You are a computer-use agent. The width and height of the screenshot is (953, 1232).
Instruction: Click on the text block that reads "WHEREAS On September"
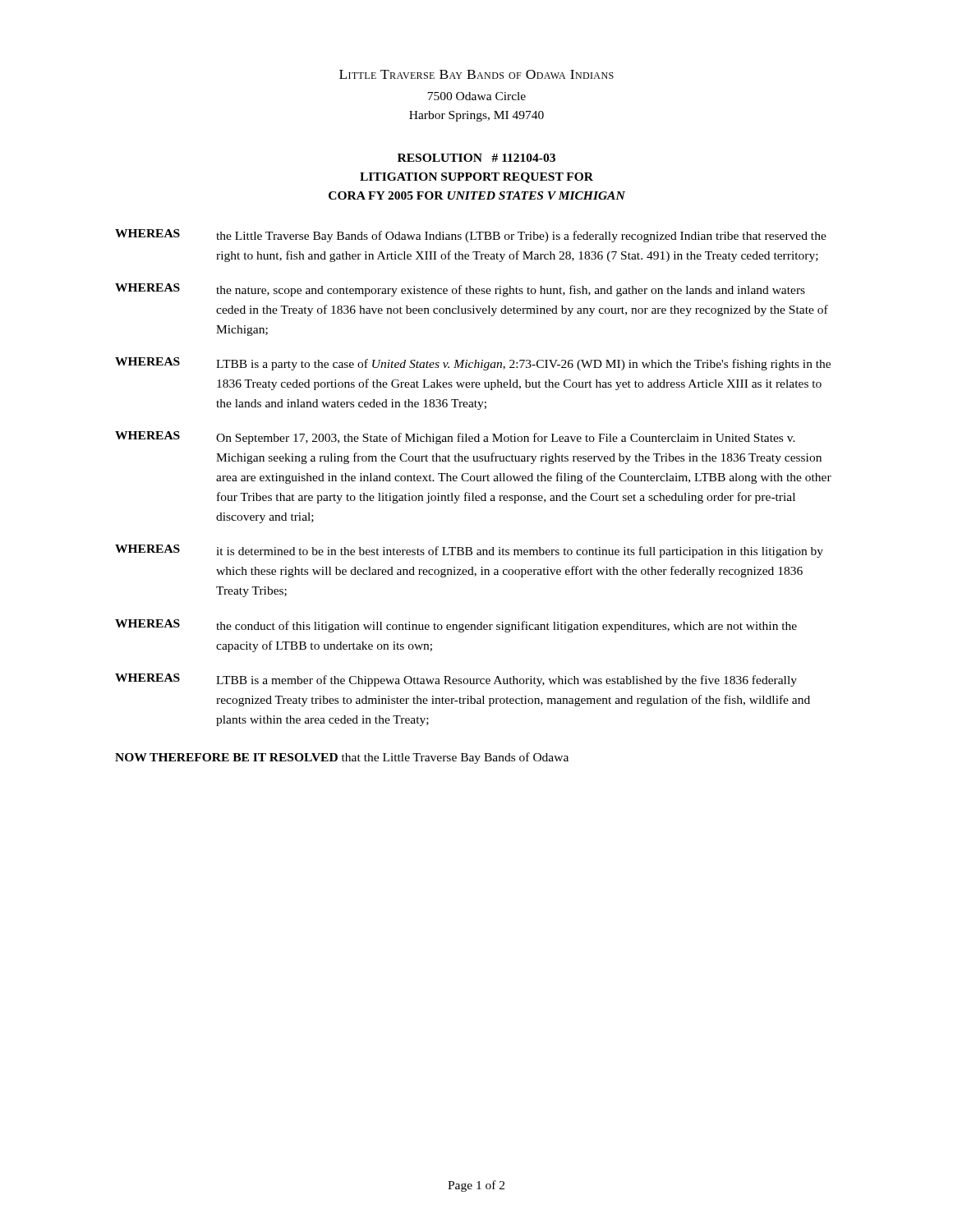click(x=476, y=478)
